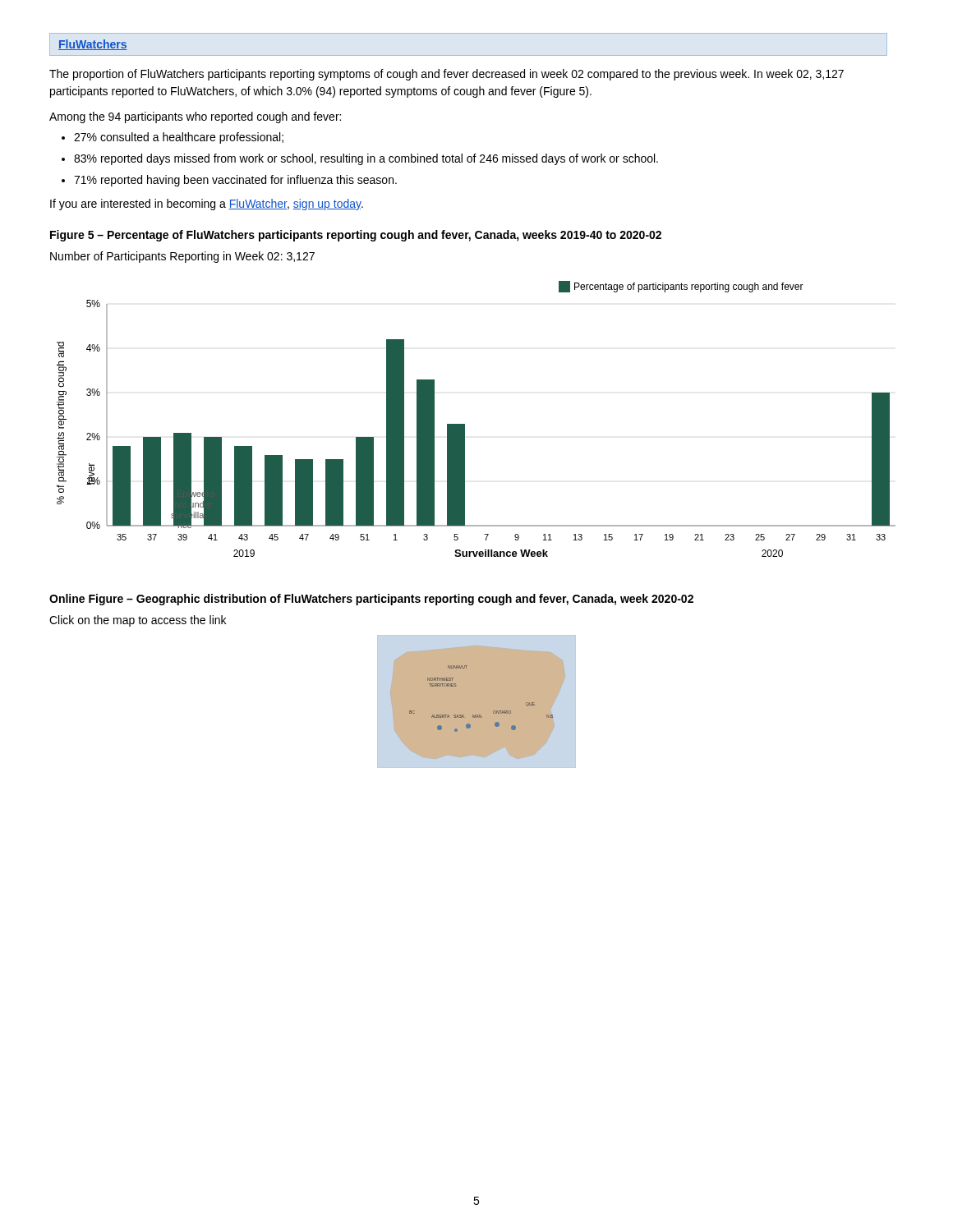Find the text block starting "Number of Participants Reporting in"

click(x=182, y=256)
